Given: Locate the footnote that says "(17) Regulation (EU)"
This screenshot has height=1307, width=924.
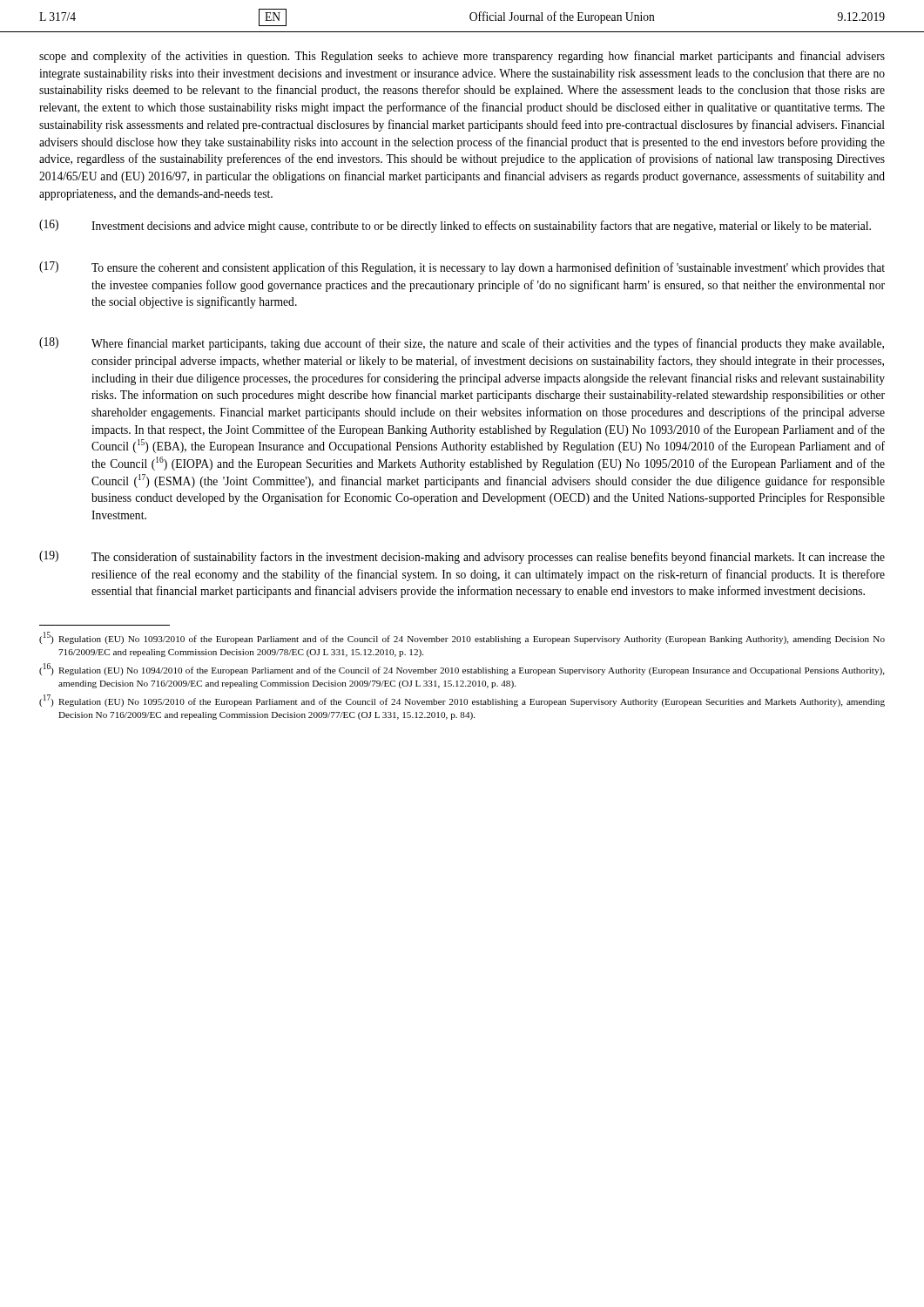Looking at the screenshot, I should tap(462, 709).
